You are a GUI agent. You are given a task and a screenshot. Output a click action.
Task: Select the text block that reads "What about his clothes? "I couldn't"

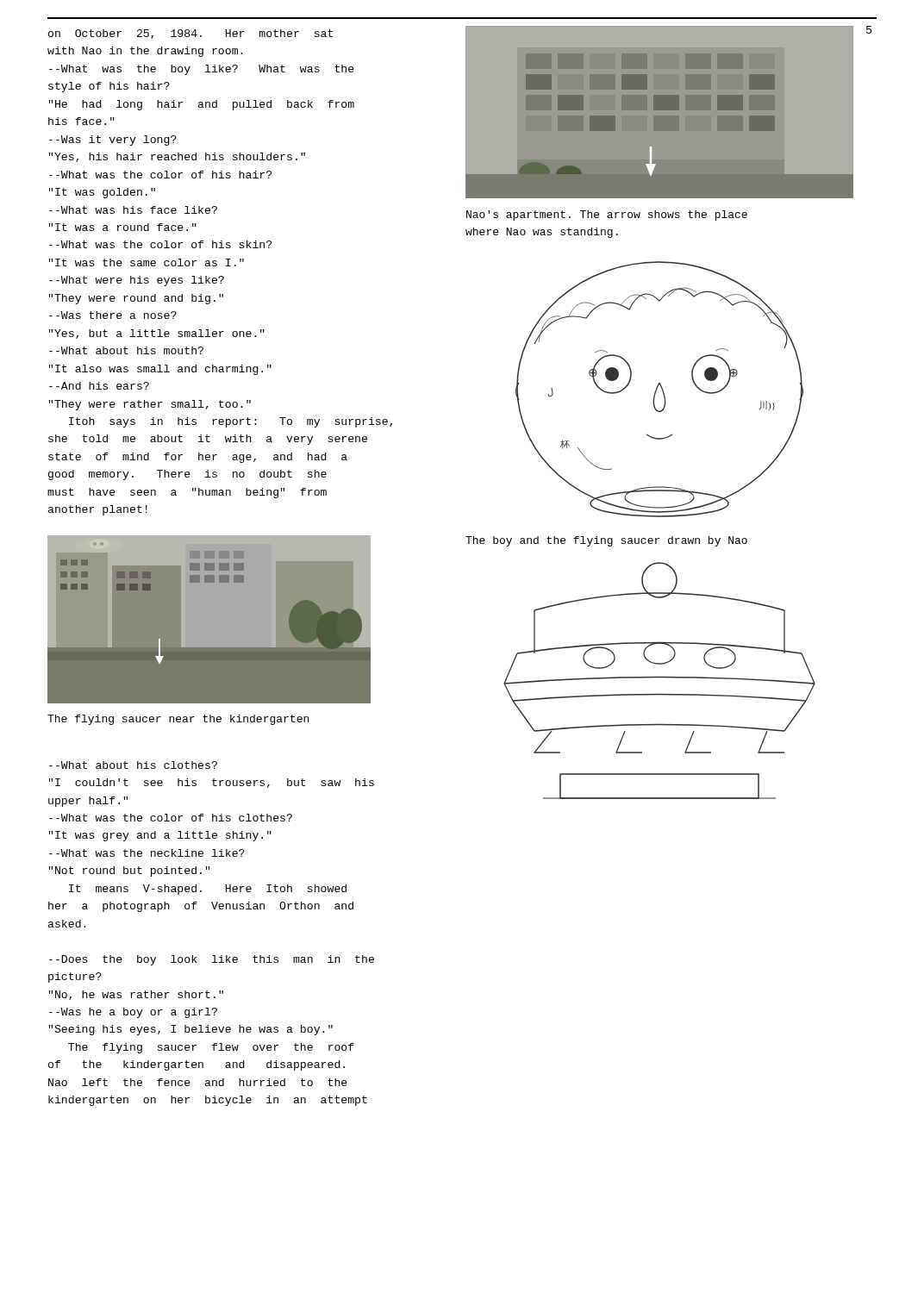64,765
